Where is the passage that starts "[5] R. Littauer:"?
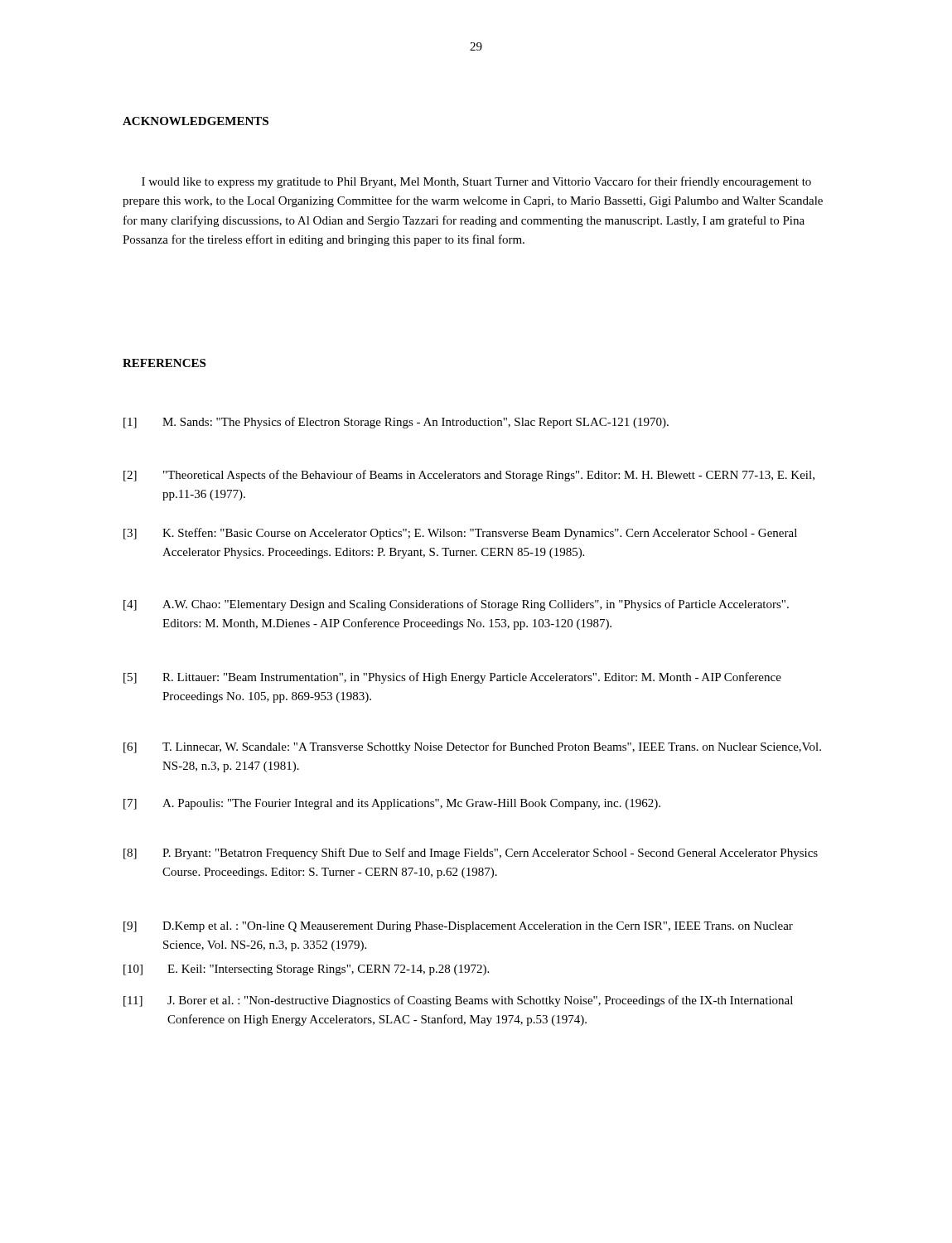Viewport: 952px width, 1243px height. coord(477,687)
